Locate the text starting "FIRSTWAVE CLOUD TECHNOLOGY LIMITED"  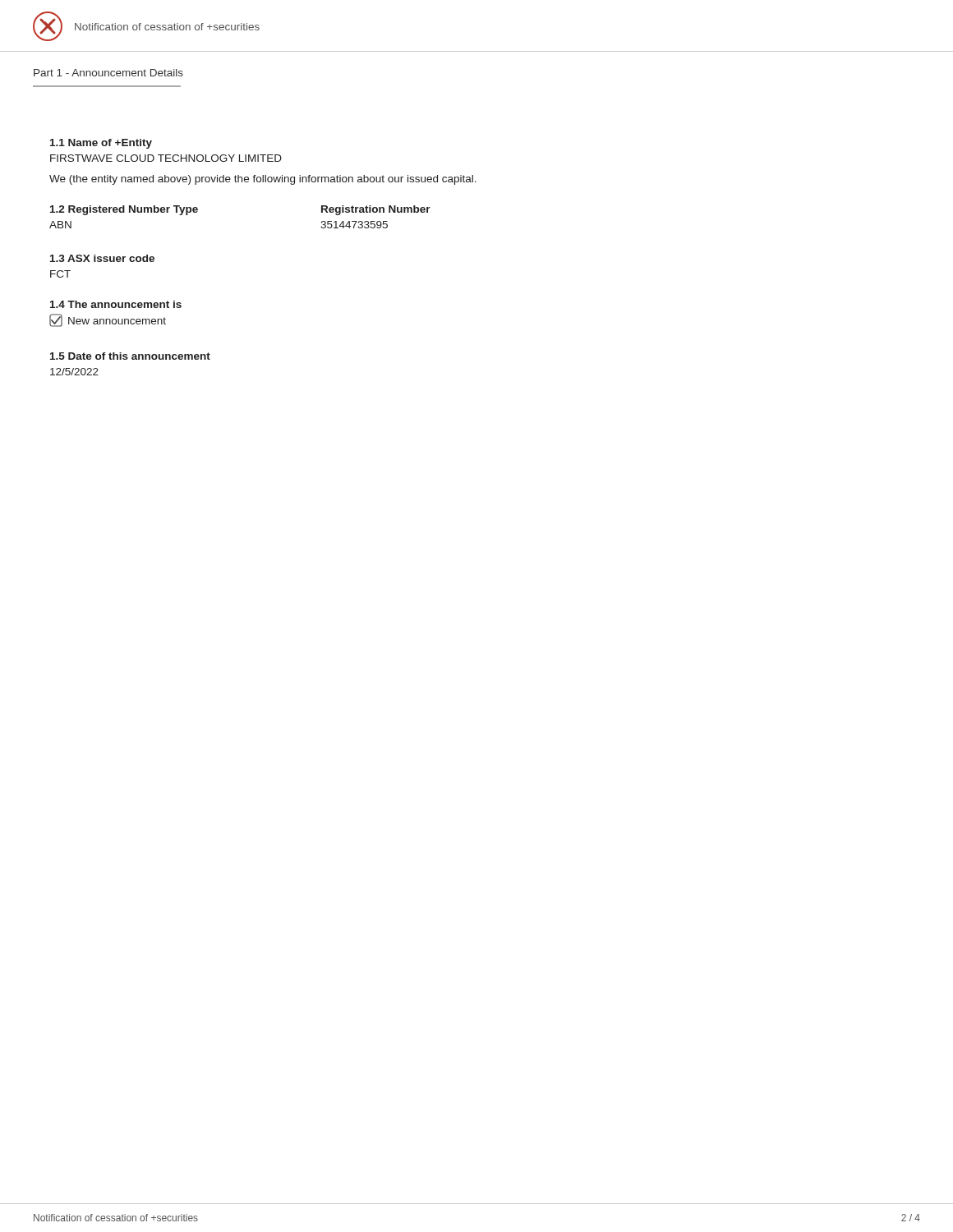[x=166, y=158]
